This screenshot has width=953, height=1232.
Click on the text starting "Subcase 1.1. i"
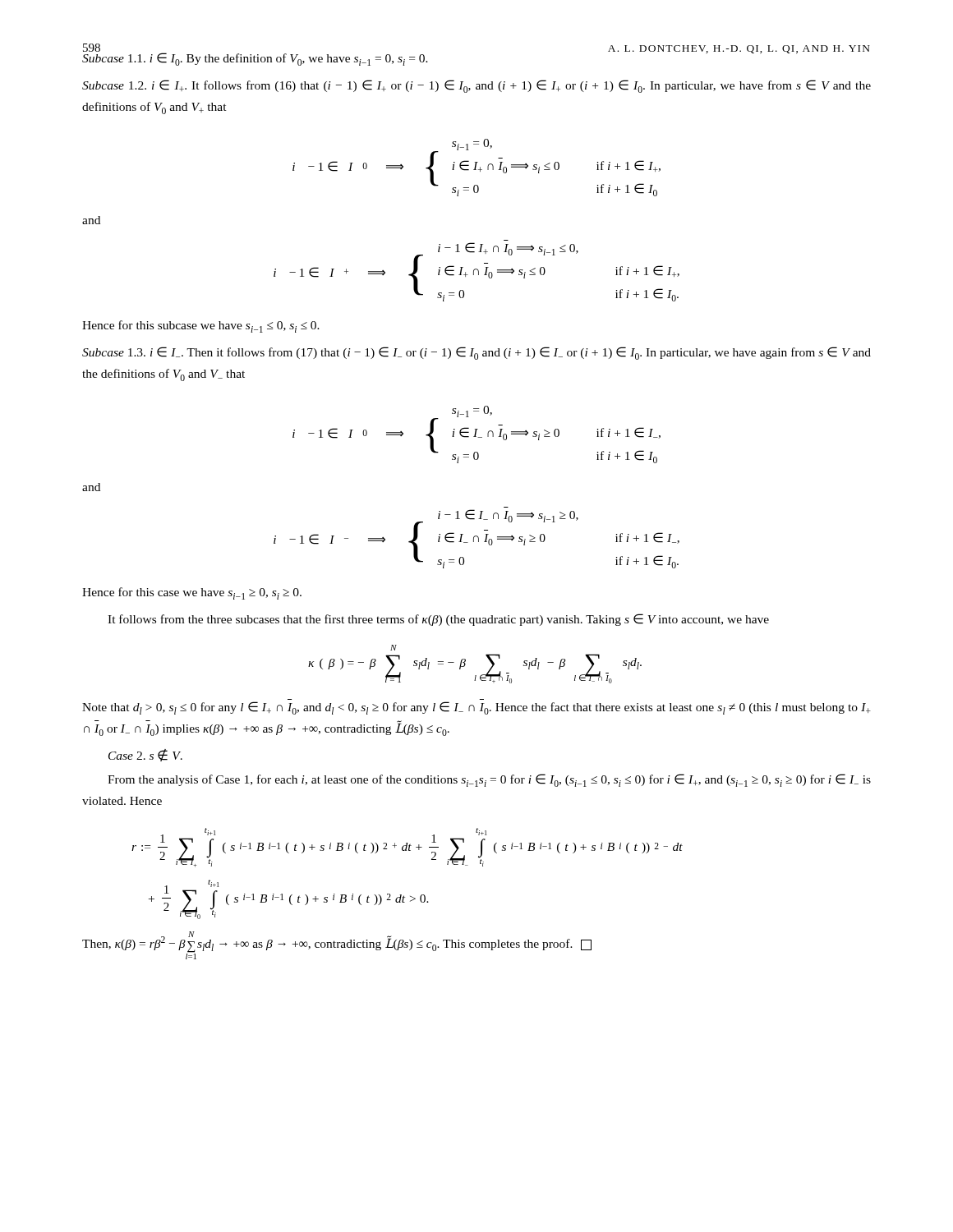tap(251, 57)
